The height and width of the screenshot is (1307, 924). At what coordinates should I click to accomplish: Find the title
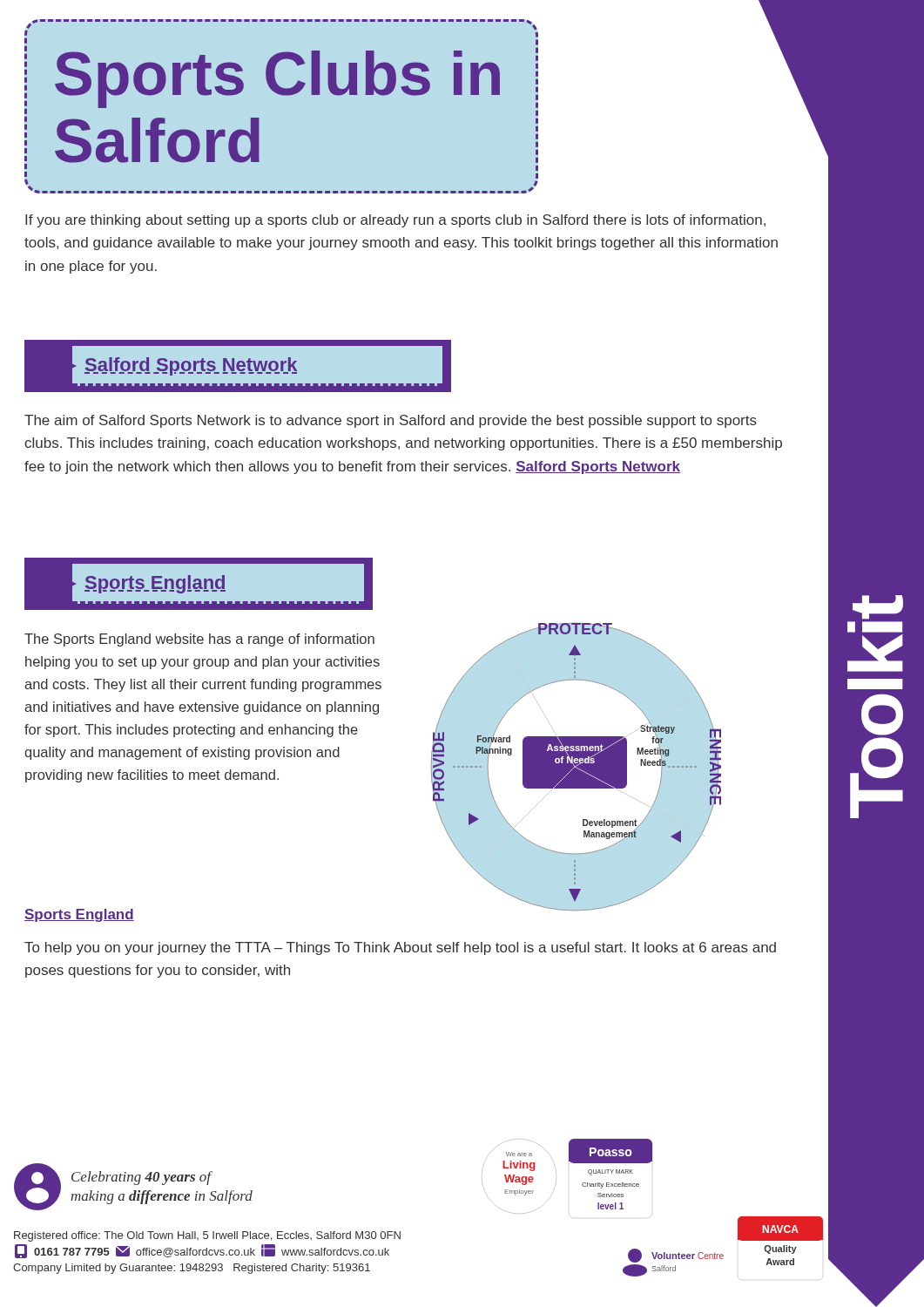281,108
